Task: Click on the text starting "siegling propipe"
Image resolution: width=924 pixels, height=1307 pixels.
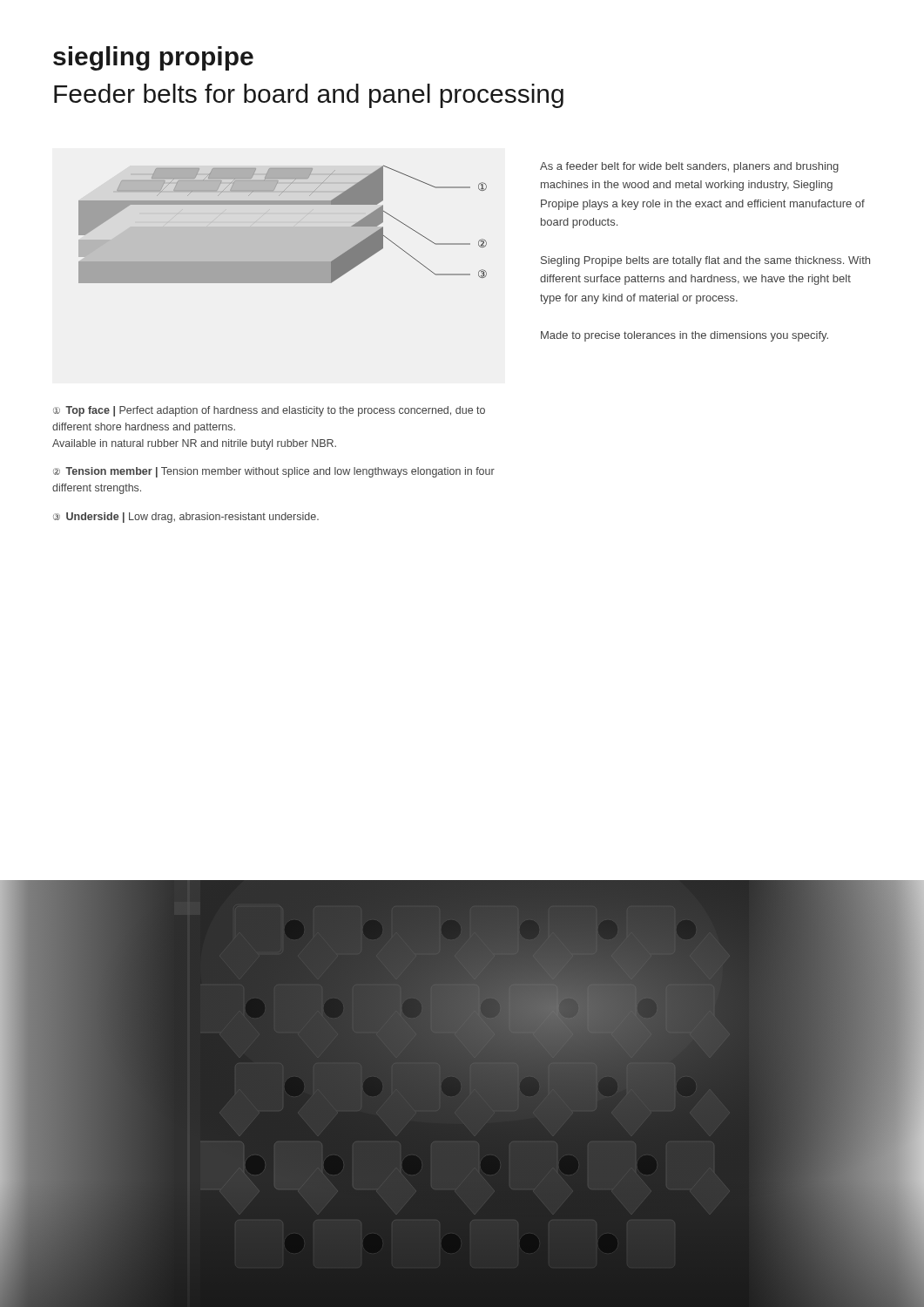Action: pos(153,56)
